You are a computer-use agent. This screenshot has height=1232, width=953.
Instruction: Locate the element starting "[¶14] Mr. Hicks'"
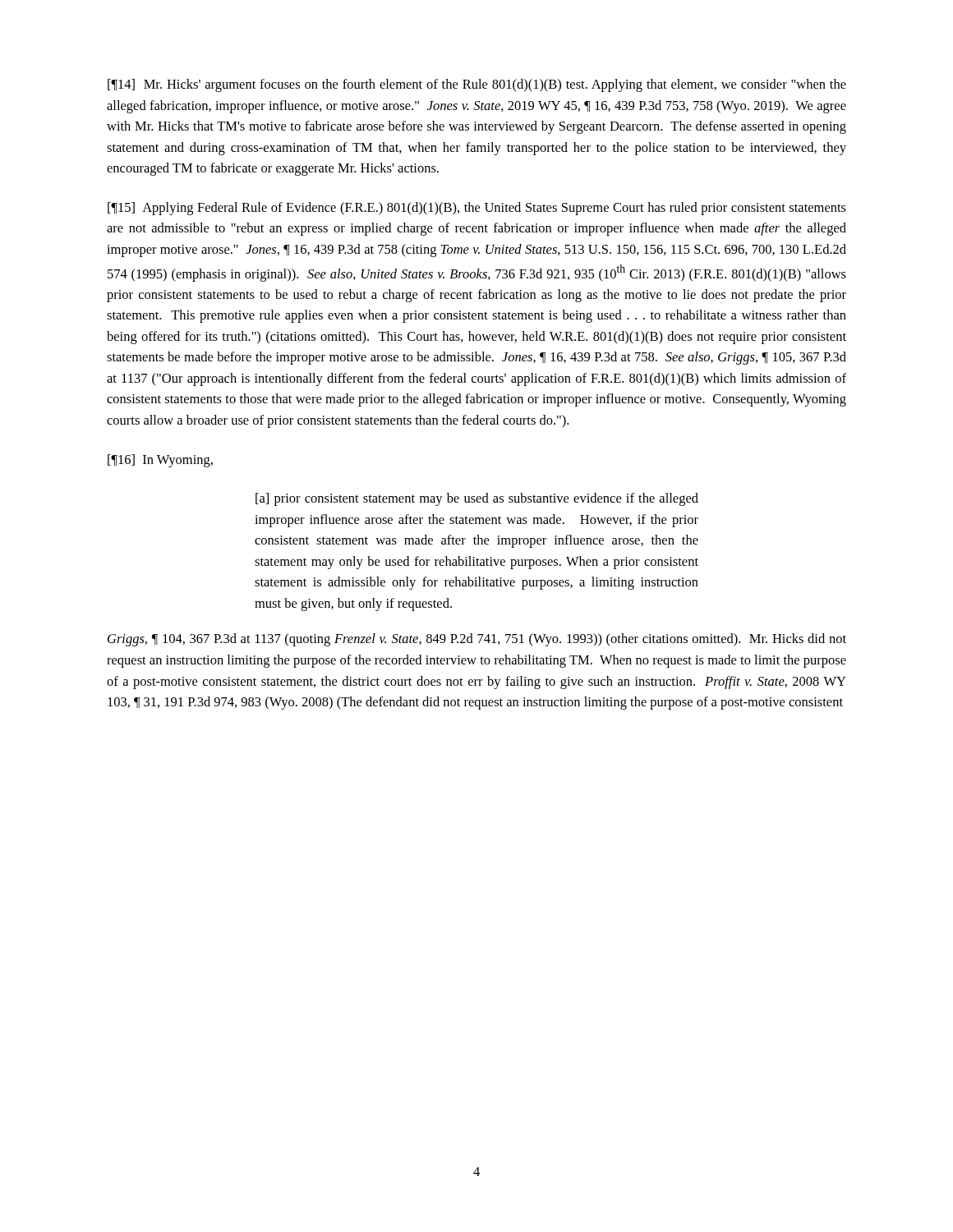pos(476,126)
